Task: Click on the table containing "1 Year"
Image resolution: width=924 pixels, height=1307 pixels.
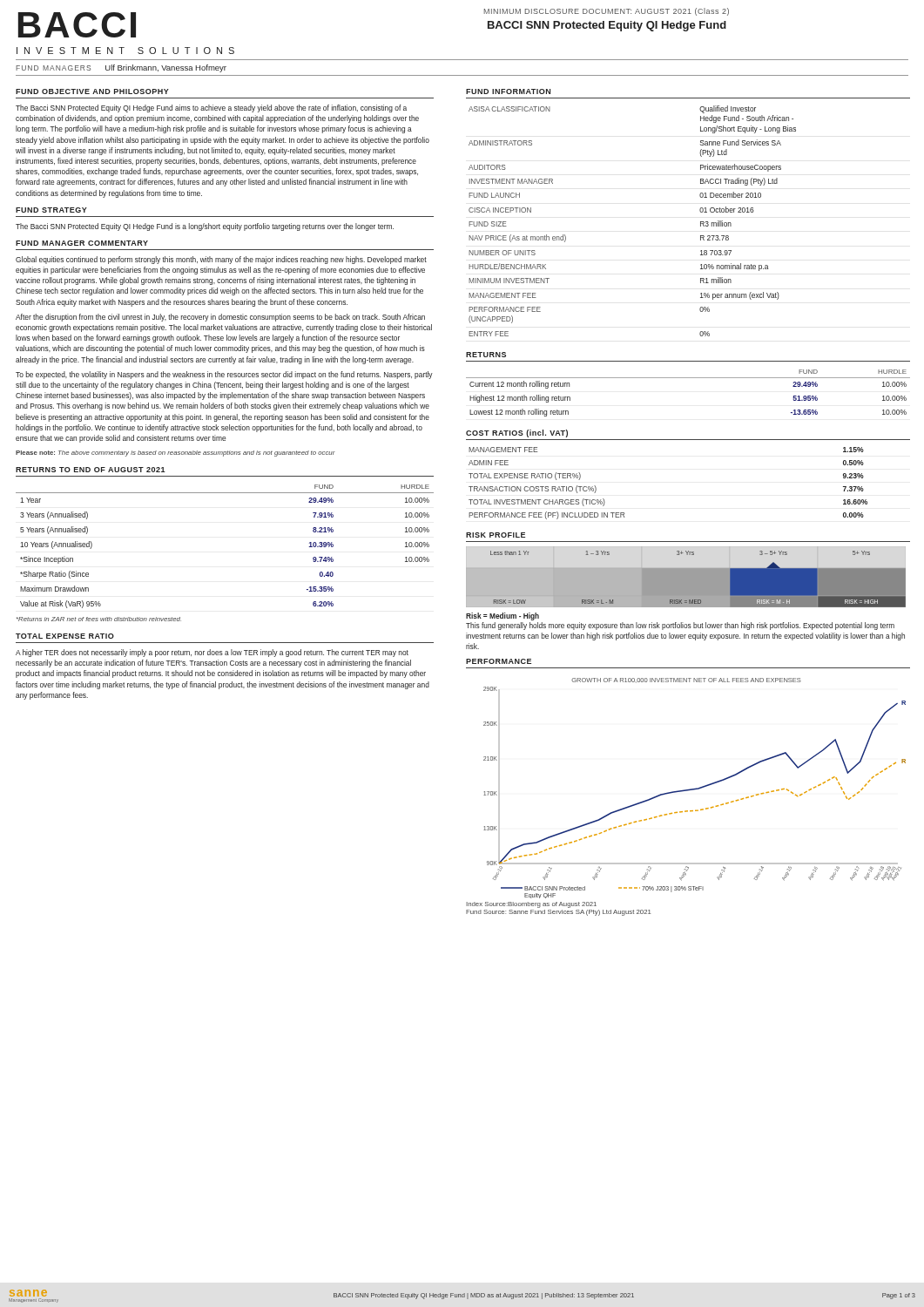Action: 225,546
